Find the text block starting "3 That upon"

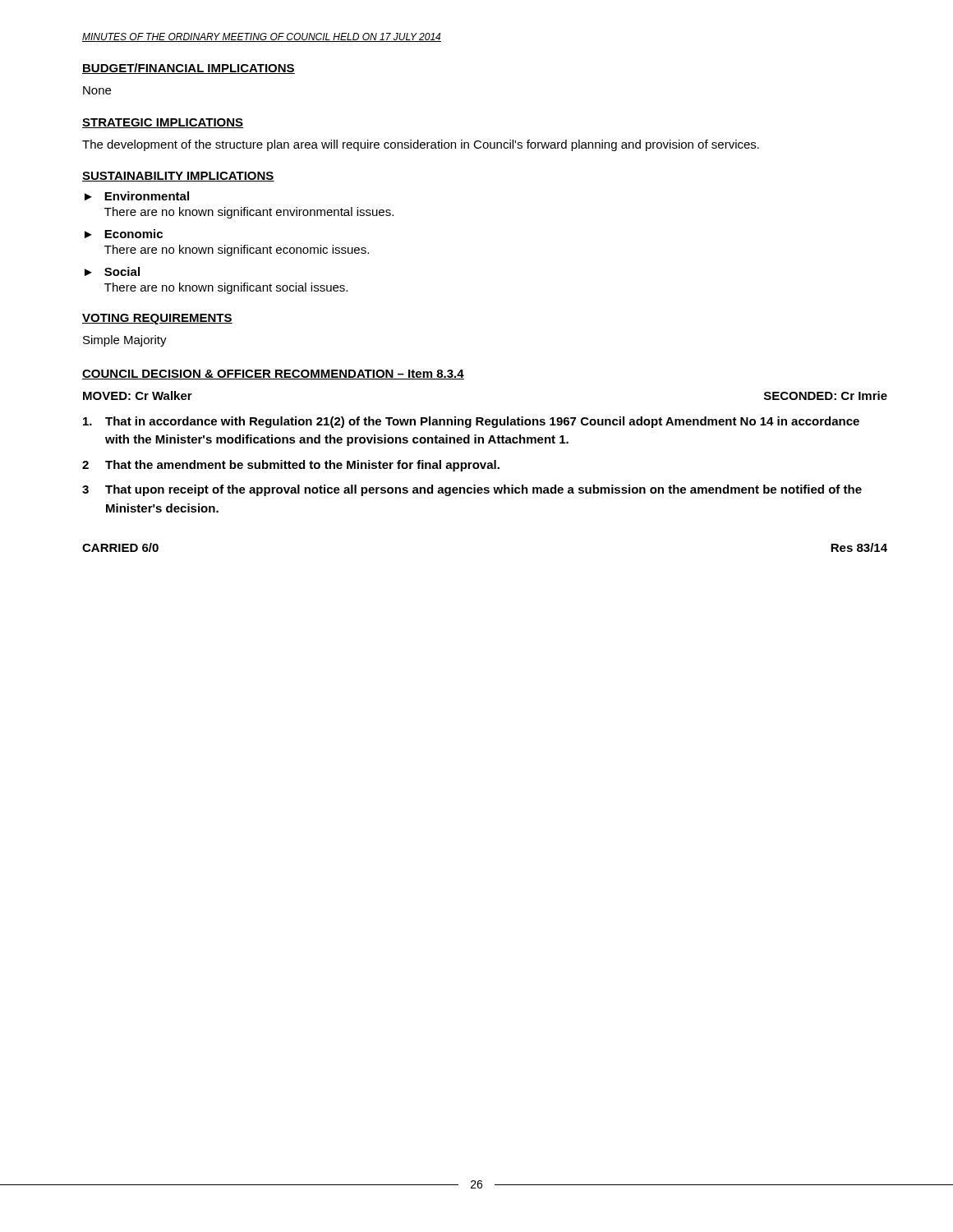coord(485,499)
